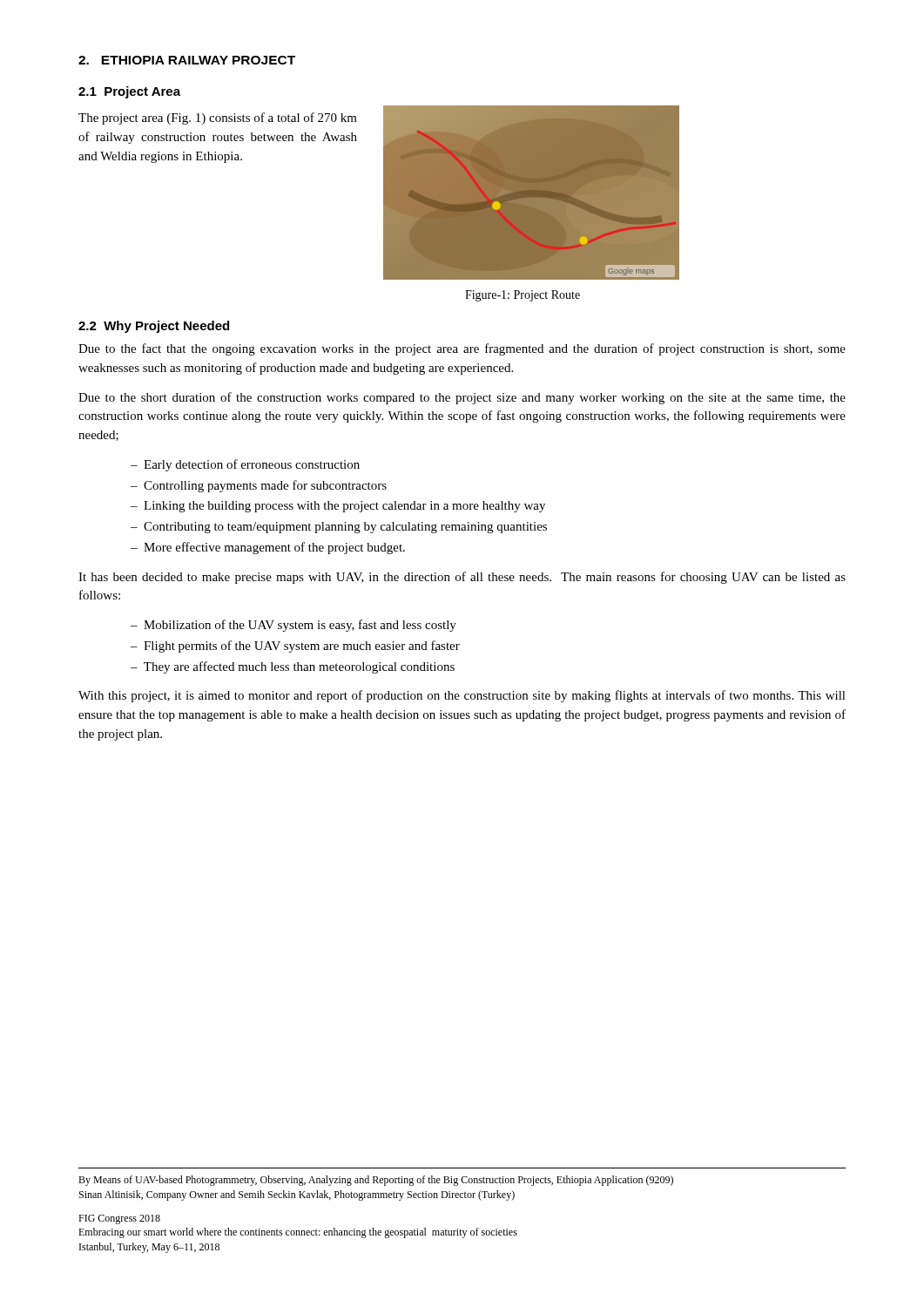The width and height of the screenshot is (924, 1307).
Task: Select the region starting "– Flight permits"
Action: pyautogui.click(x=295, y=645)
